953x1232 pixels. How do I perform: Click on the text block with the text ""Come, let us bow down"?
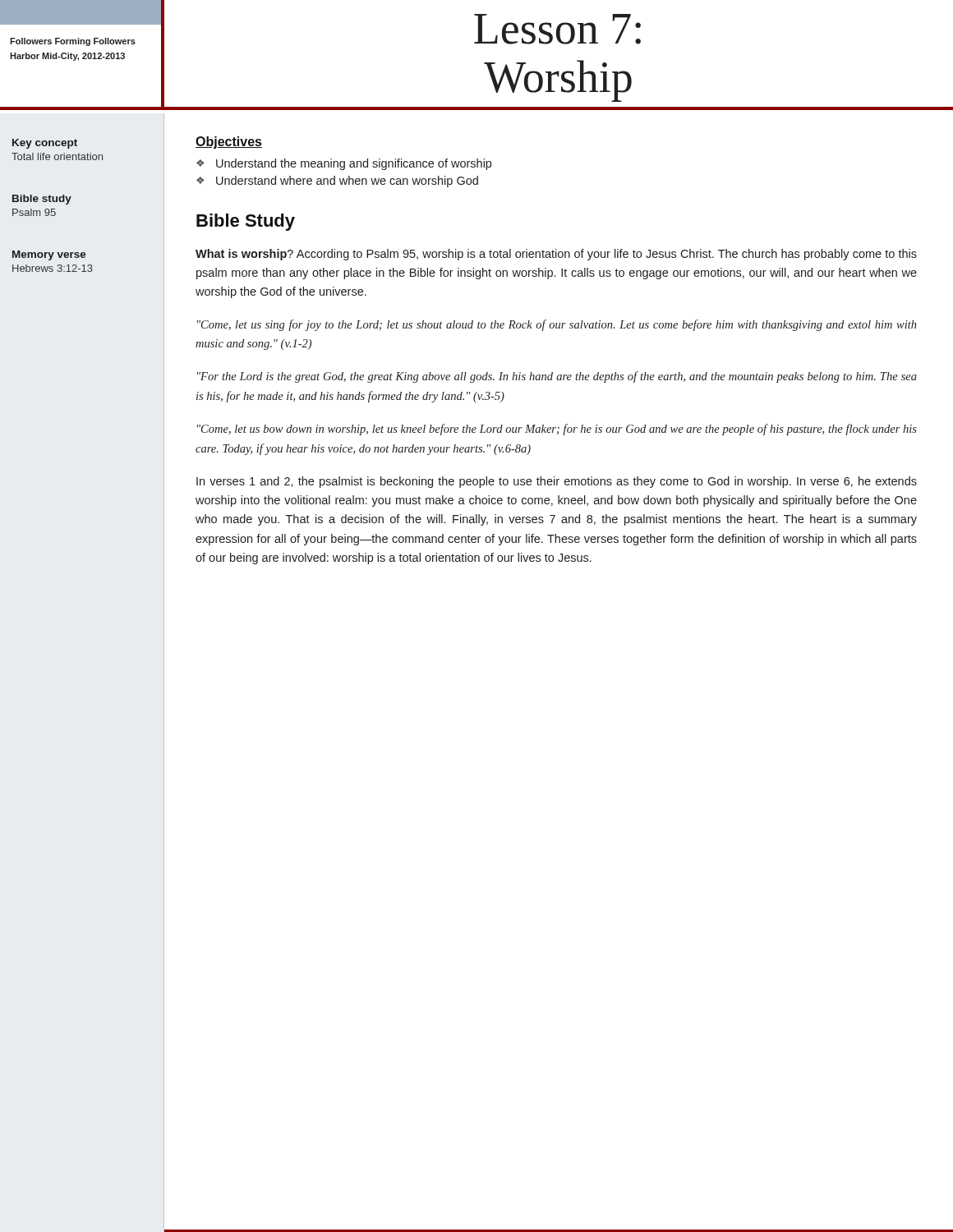point(556,439)
